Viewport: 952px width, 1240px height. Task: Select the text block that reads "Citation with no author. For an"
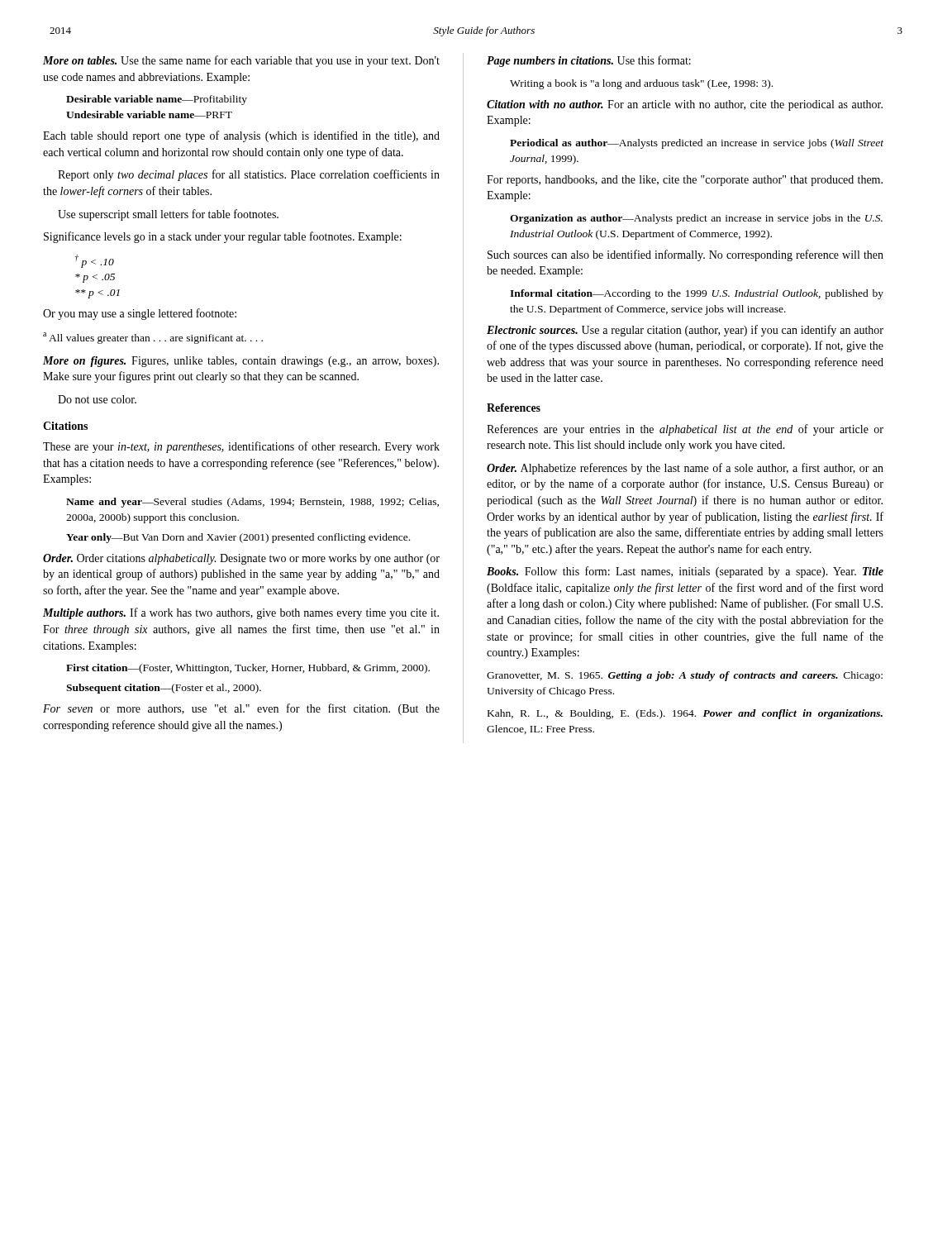pos(685,113)
